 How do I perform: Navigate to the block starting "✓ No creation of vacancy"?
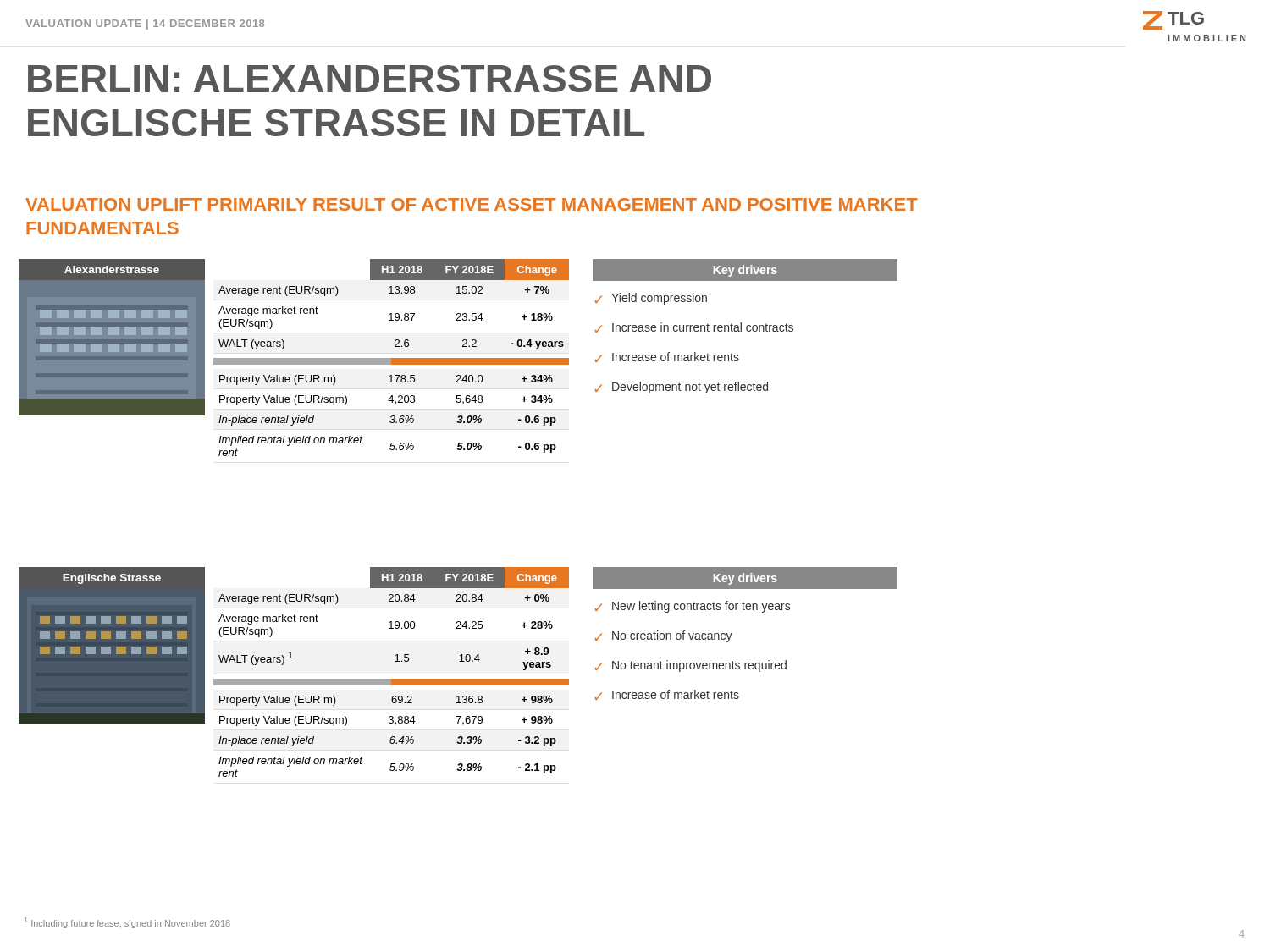point(662,638)
